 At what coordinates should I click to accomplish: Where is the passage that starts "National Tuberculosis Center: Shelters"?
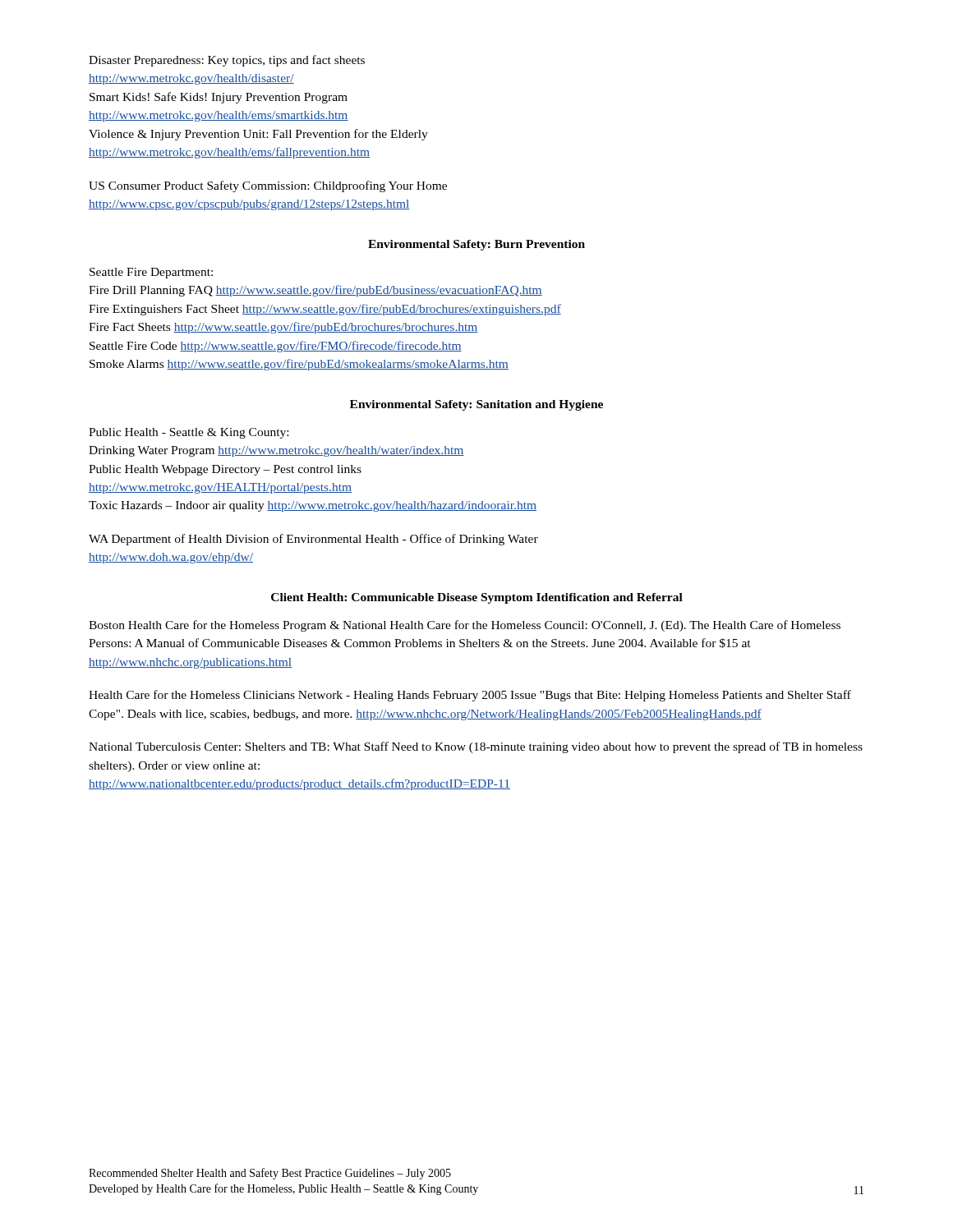click(476, 747)
